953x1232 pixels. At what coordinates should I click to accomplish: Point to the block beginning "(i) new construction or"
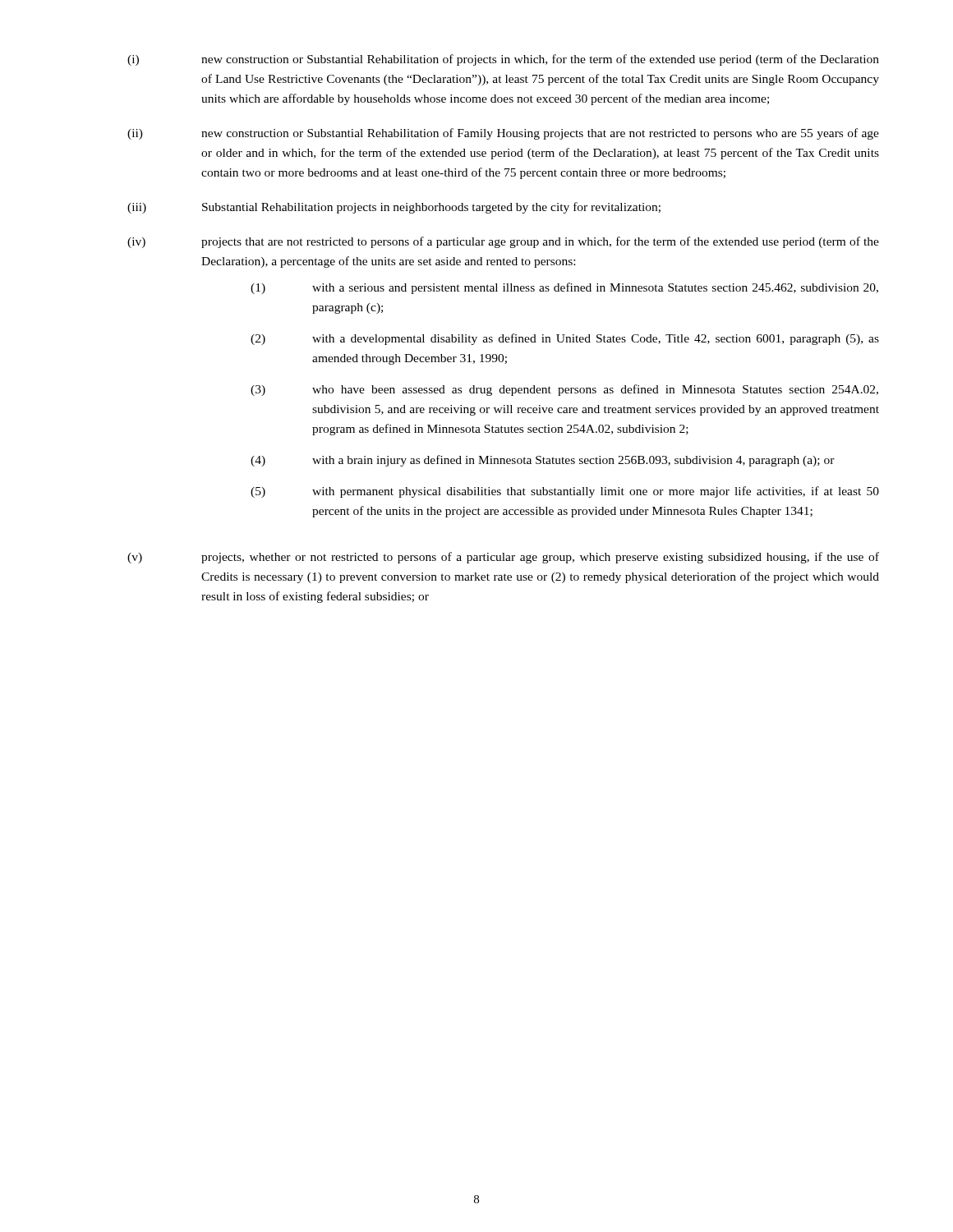[503, 79]
